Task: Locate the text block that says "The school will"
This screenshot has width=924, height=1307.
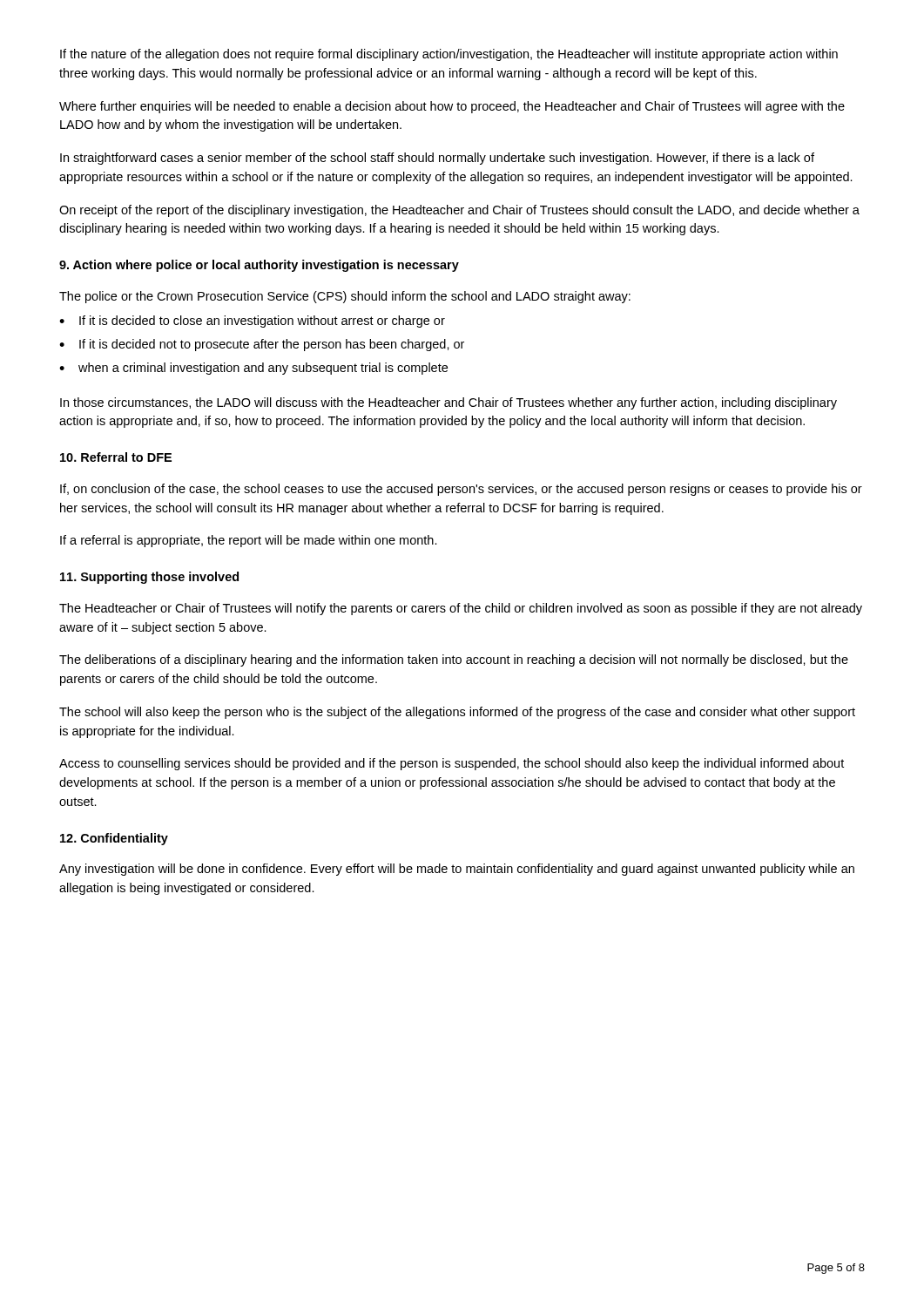Action: (457, 721)
